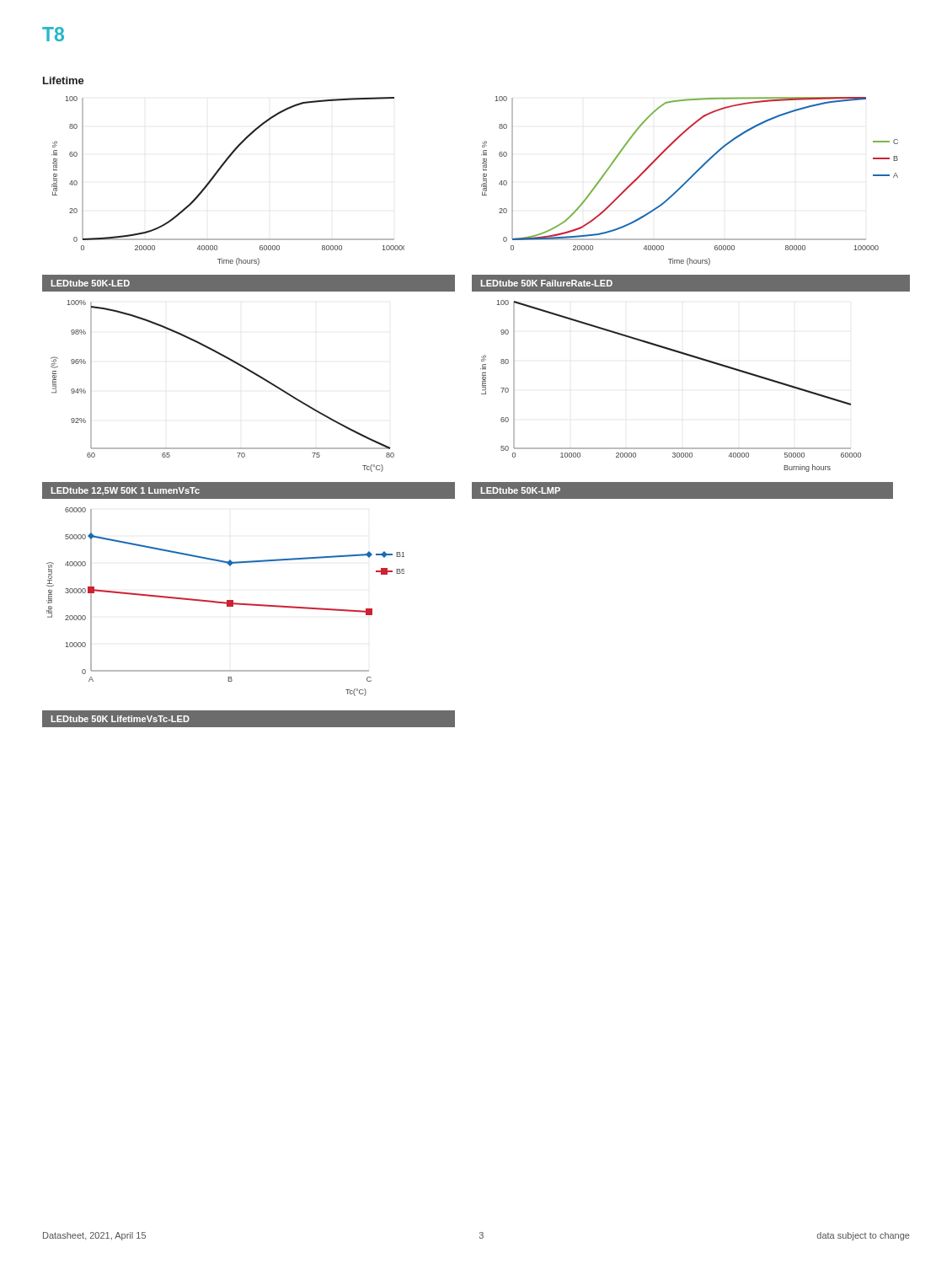952x1264 pixels.
Task: Locate the caption with the text "LEDtube 50K FailureRate-LED"
Action: point(691,283)
